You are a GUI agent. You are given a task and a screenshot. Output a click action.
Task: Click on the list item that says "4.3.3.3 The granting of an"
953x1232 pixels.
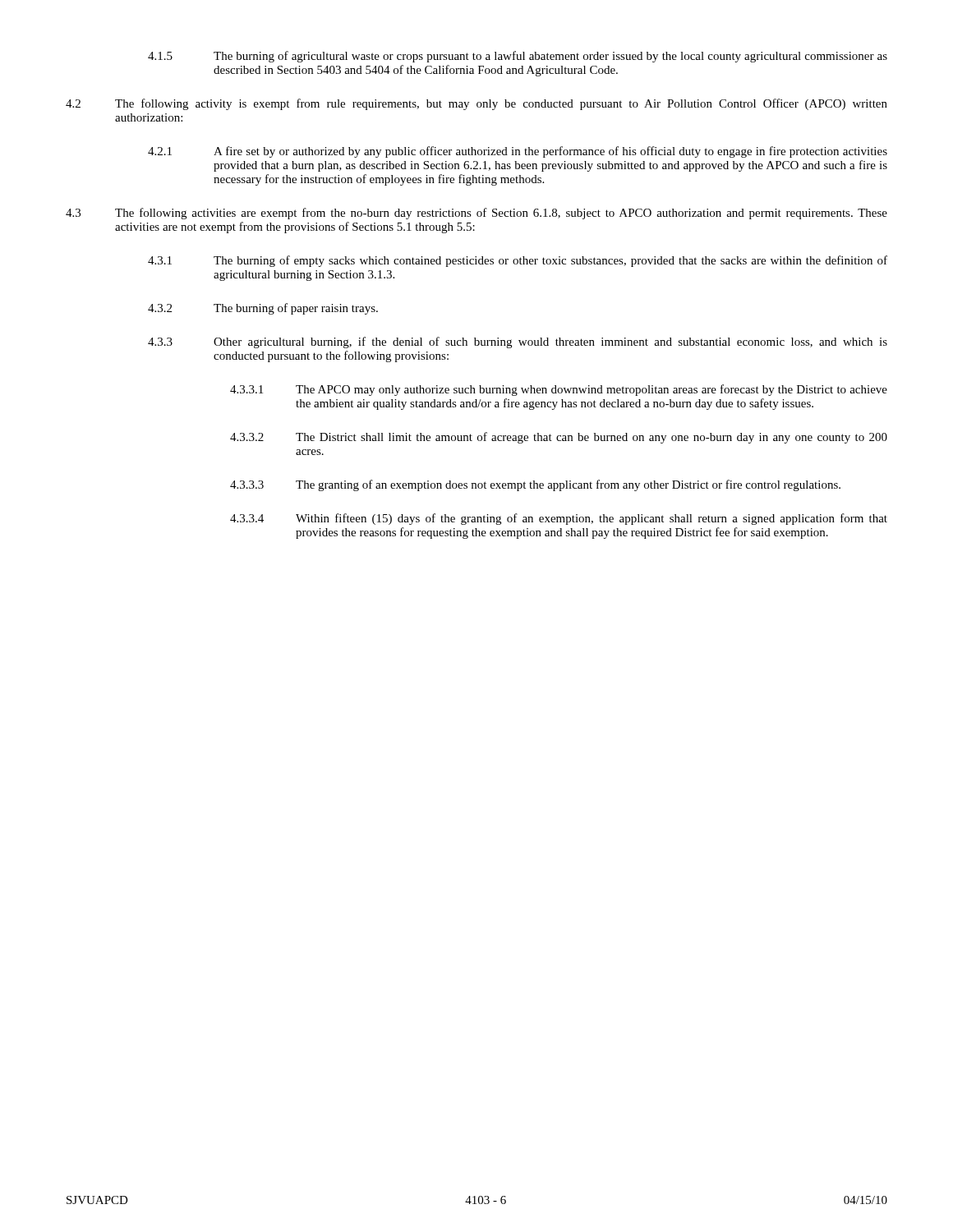[x=559, y=485]
